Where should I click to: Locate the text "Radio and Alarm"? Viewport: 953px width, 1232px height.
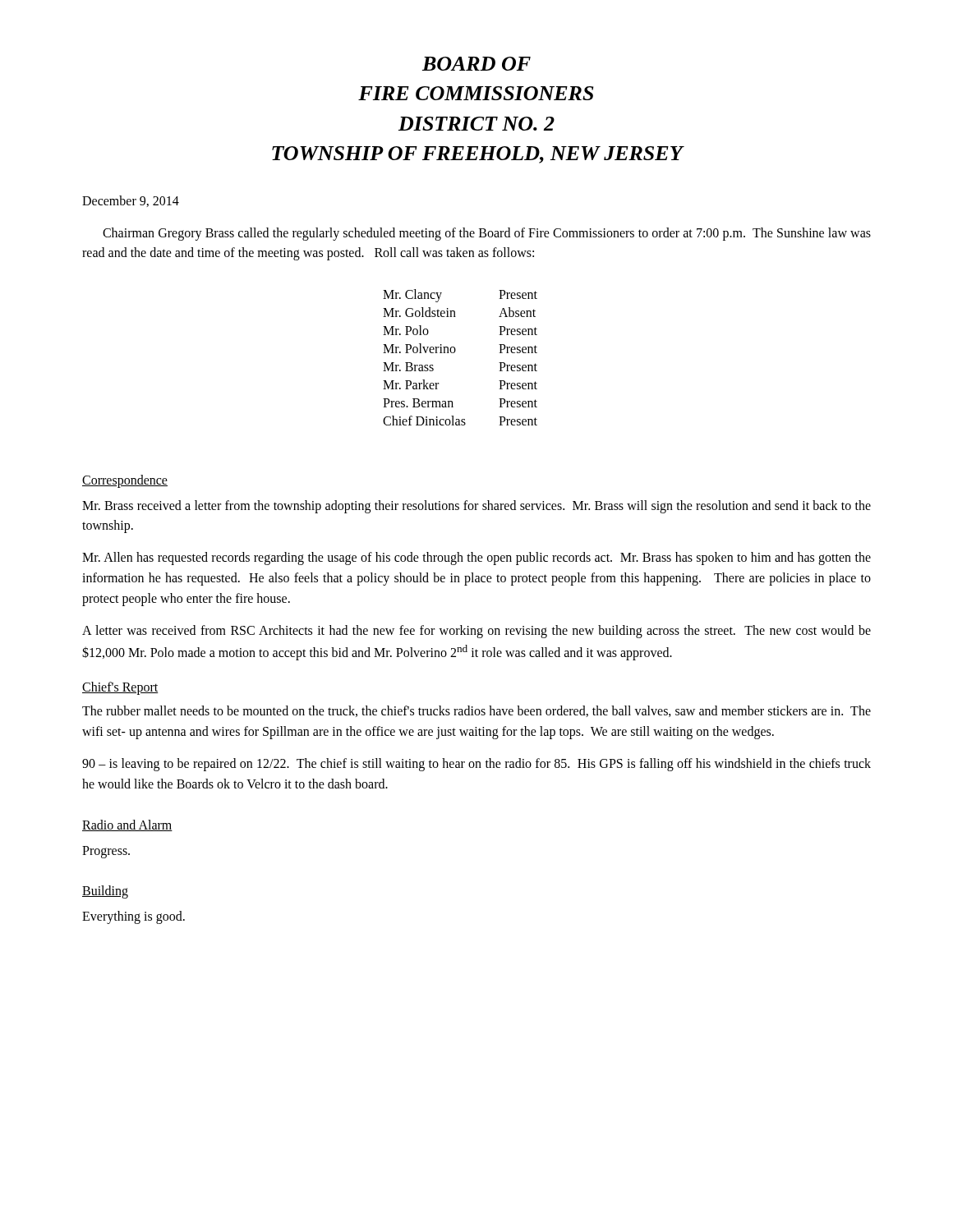click(x=127, y=825)
